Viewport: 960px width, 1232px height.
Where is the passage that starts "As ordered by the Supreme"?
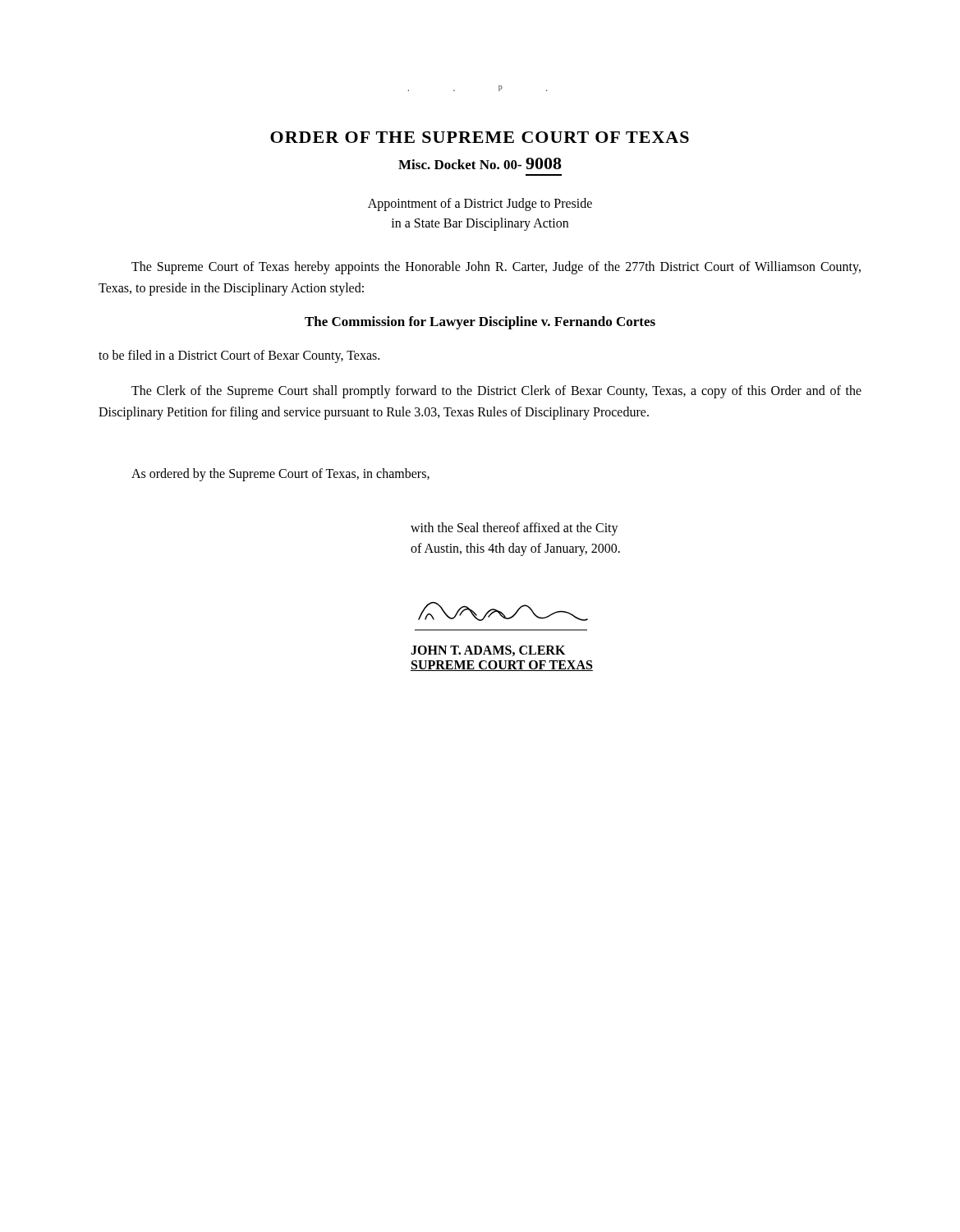coord(281,474)
